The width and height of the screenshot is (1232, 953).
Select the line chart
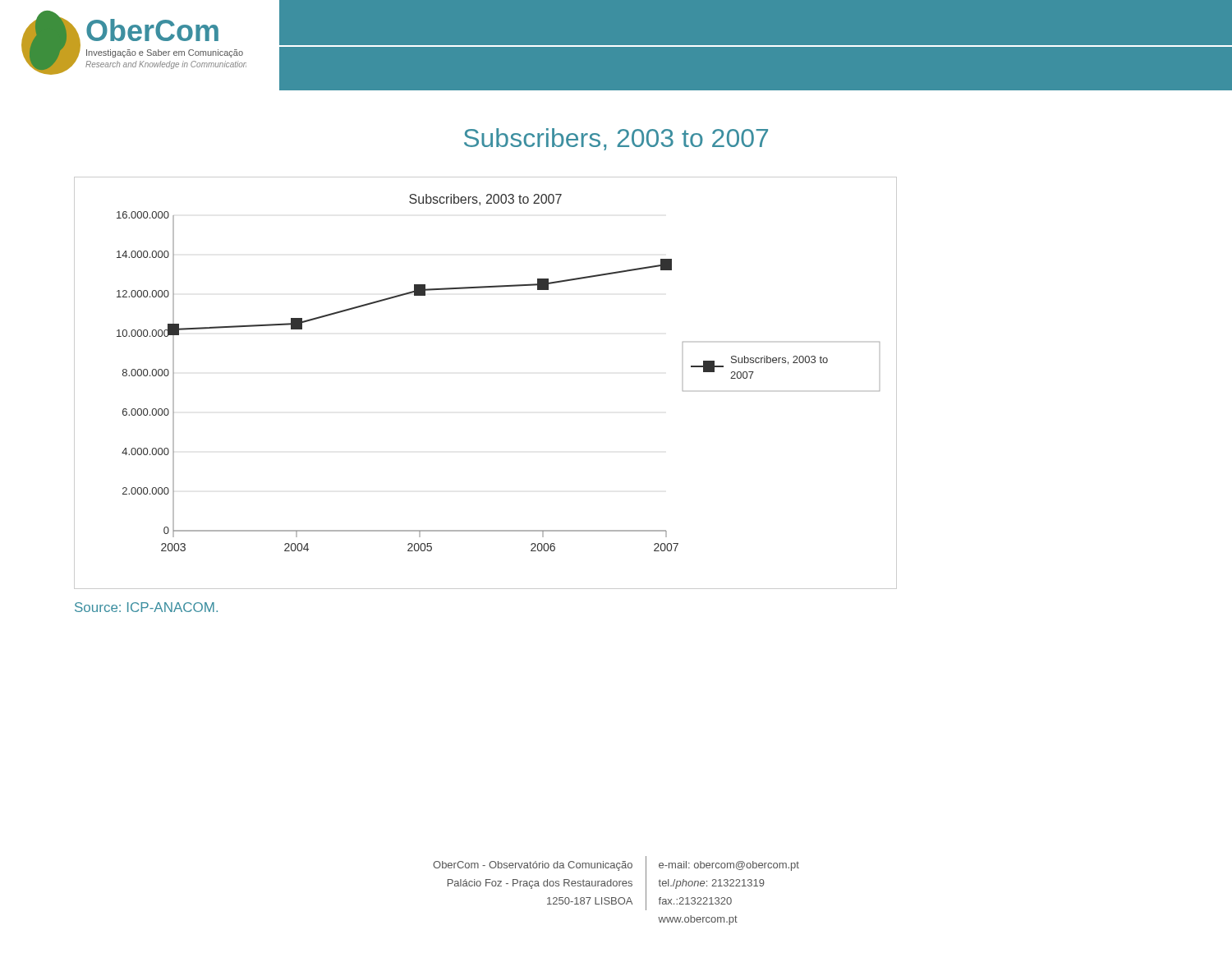(x=485, y=383)
